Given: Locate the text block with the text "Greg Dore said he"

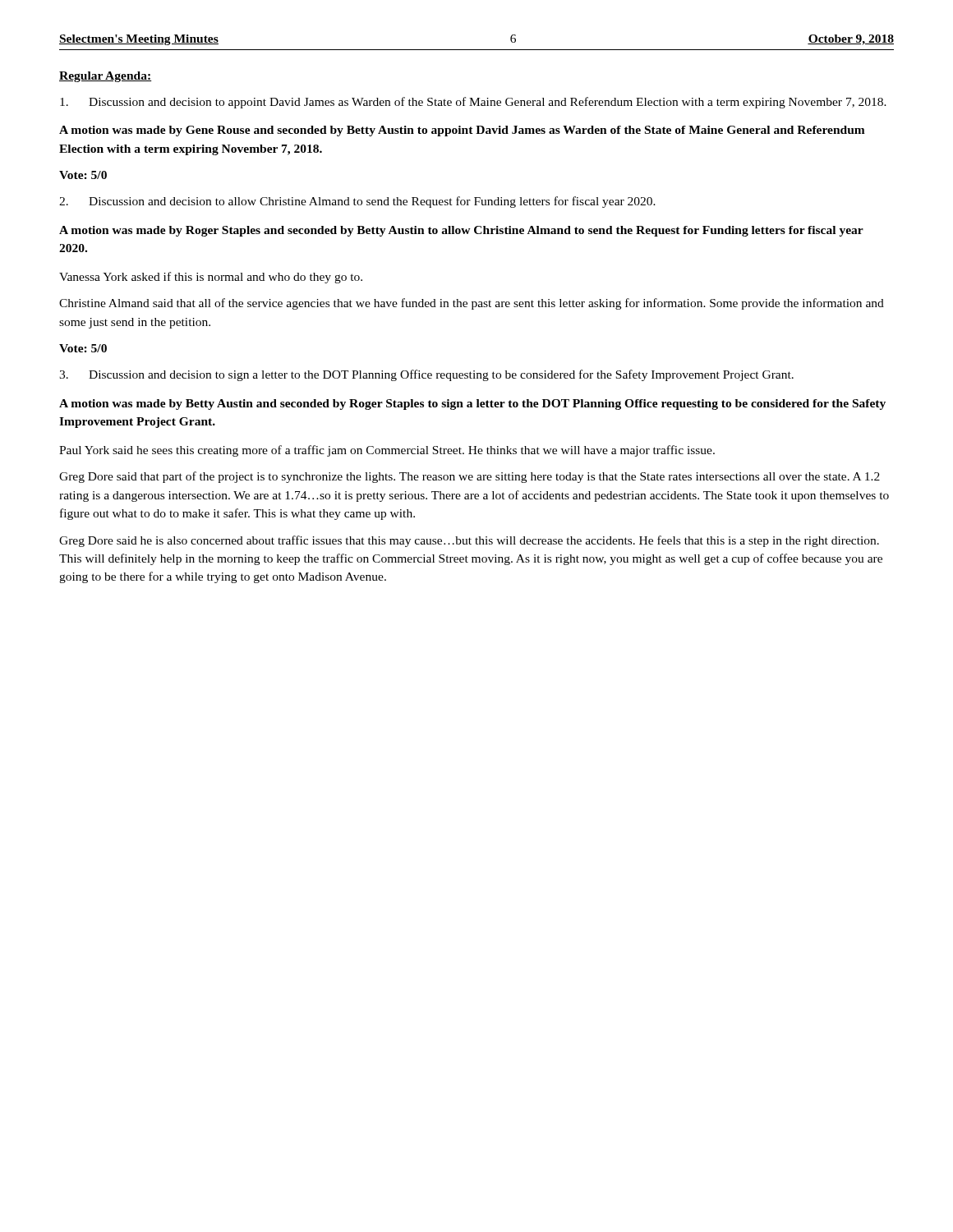Looking at the screenshot, I should [471, 558].
